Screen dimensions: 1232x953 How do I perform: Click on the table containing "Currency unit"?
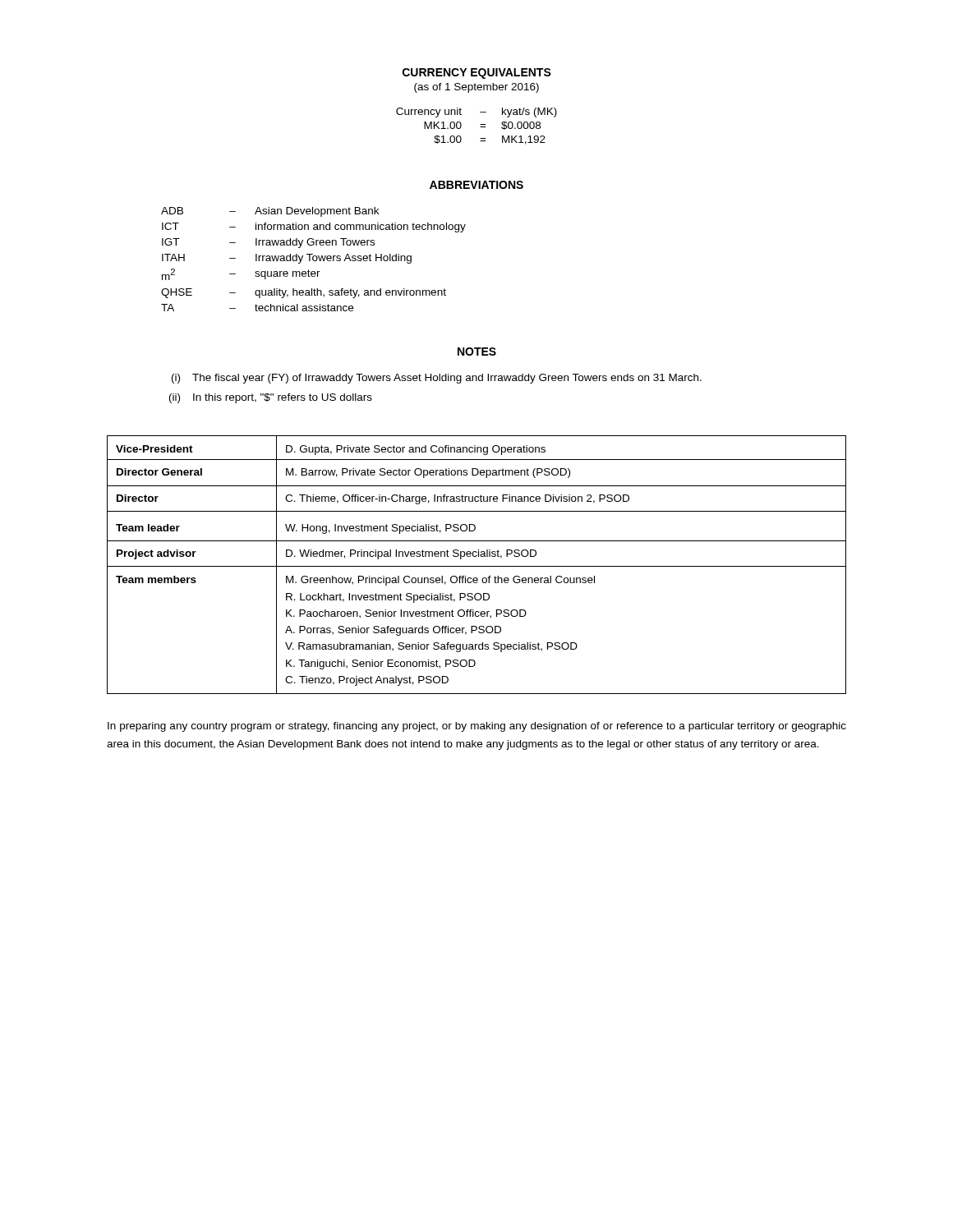click(476, 125)
